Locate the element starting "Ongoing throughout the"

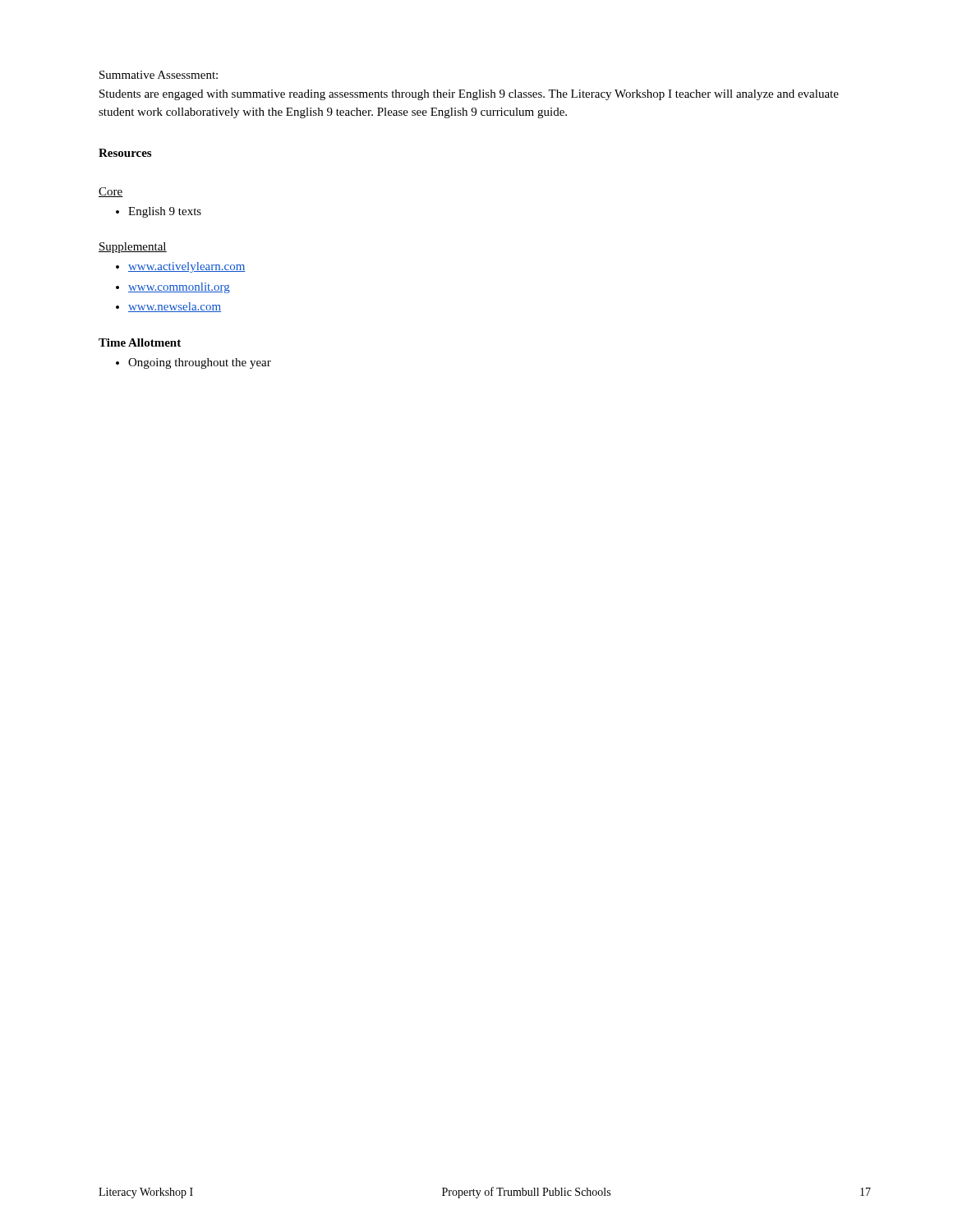tap(193, 363)
